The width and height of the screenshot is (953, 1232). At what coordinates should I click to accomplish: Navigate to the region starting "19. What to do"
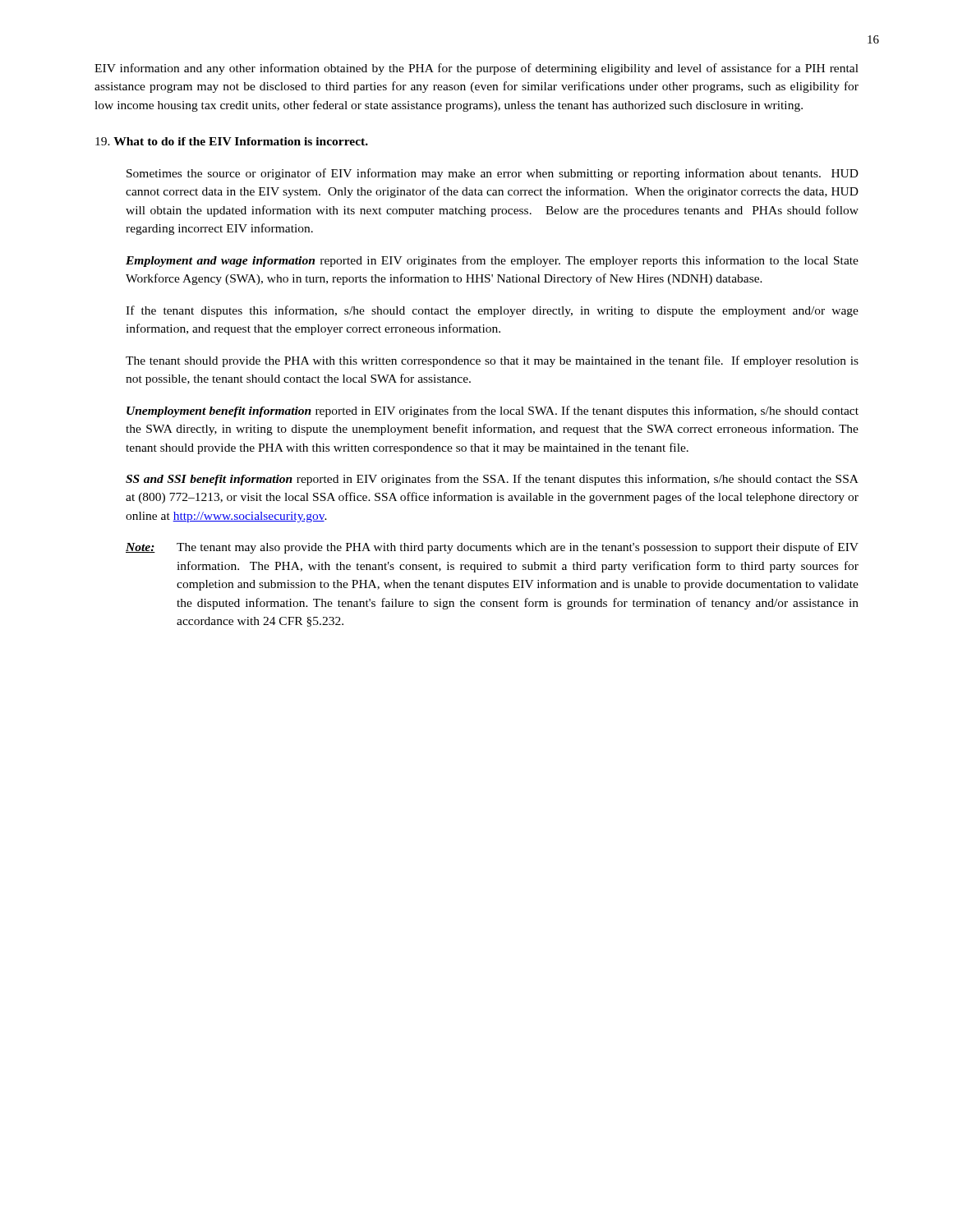[x=231, y=141]
